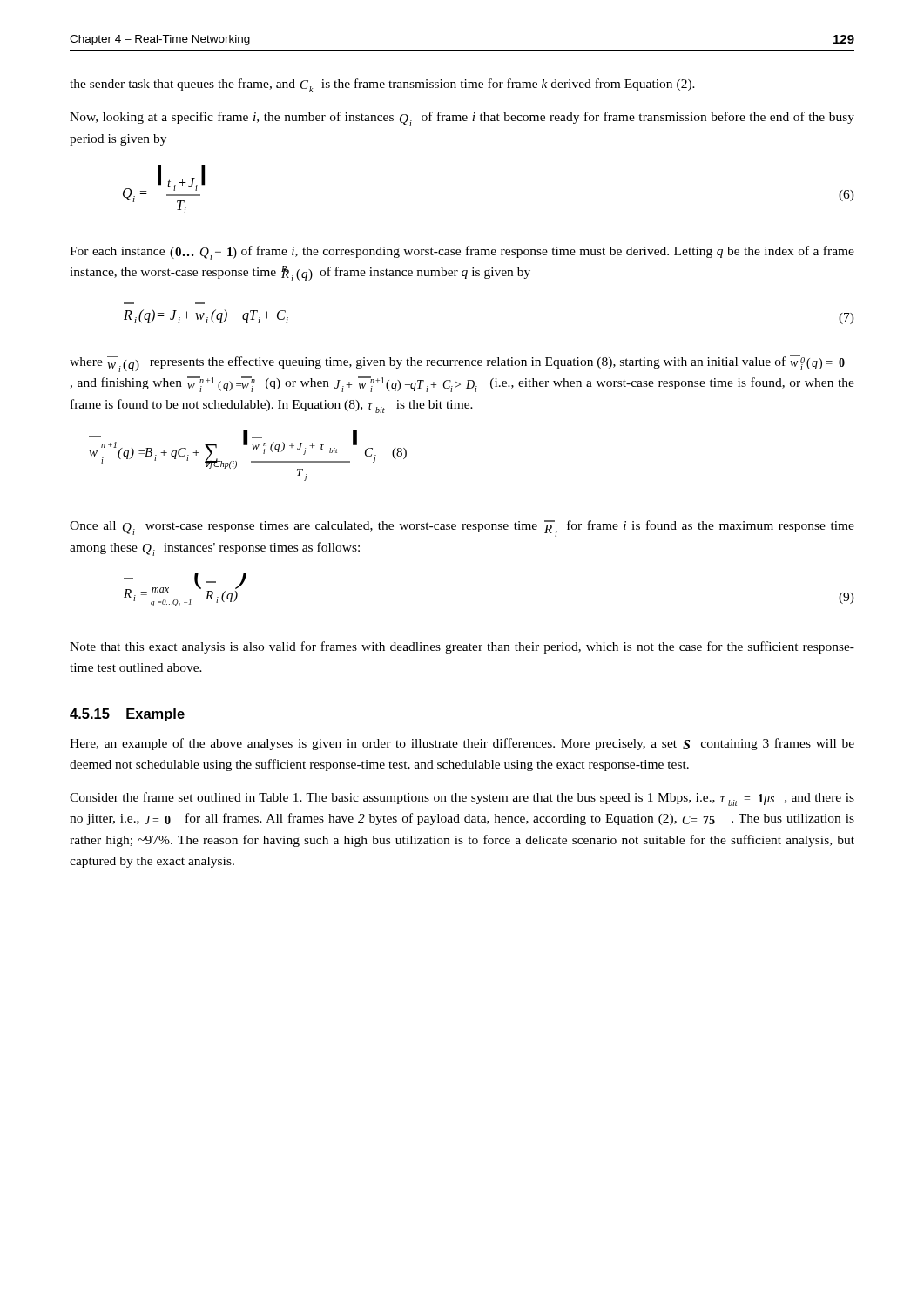Image resolution: width=924 pixels, height=1307 pixels.
Task: Point to the element starting "the sender task that queues"
Action: click(x=382, y=85)
